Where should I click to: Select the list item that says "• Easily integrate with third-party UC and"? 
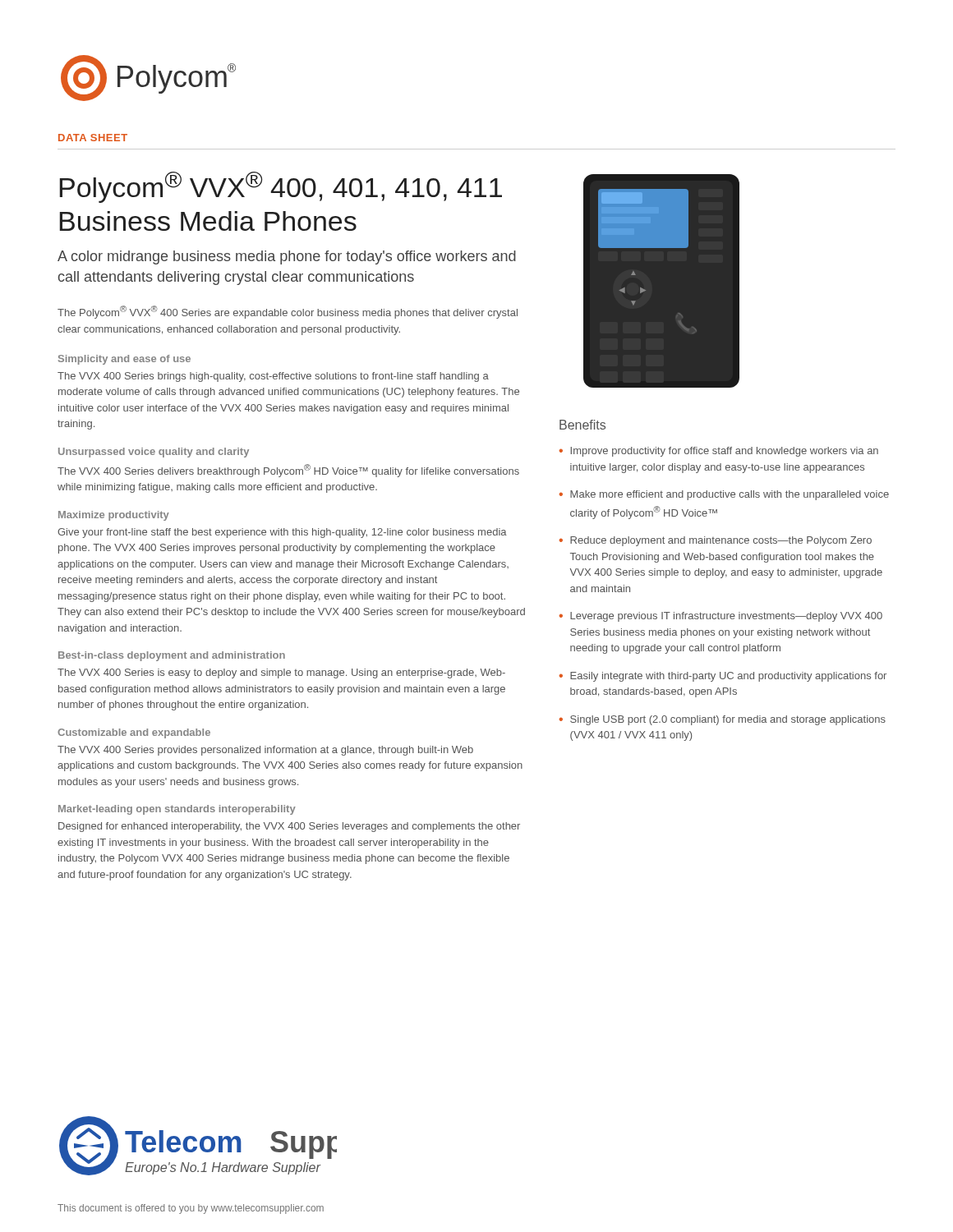(x=727, y=684)
